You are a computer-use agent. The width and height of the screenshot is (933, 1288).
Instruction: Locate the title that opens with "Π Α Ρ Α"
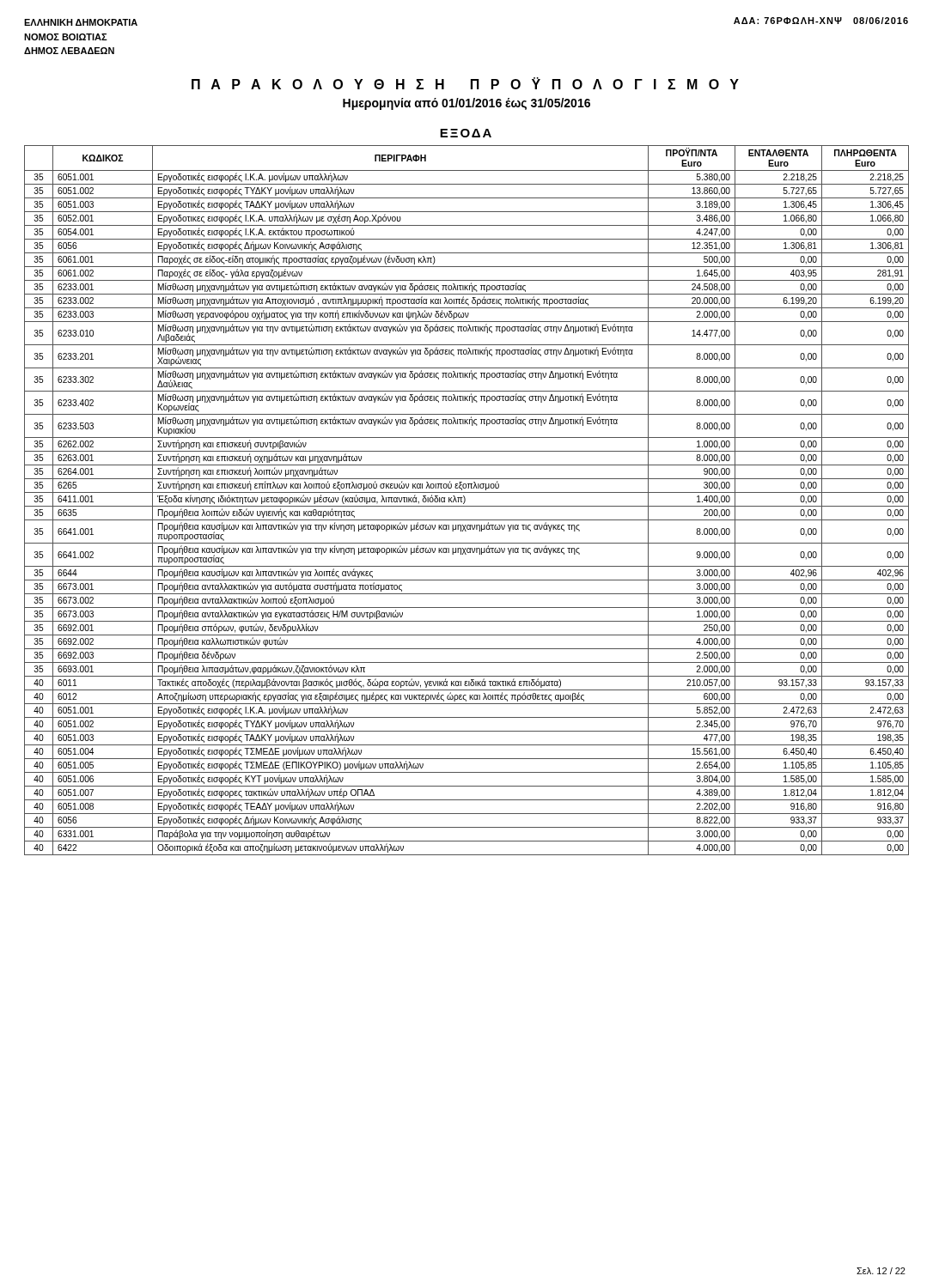click(x=466, y=94)
